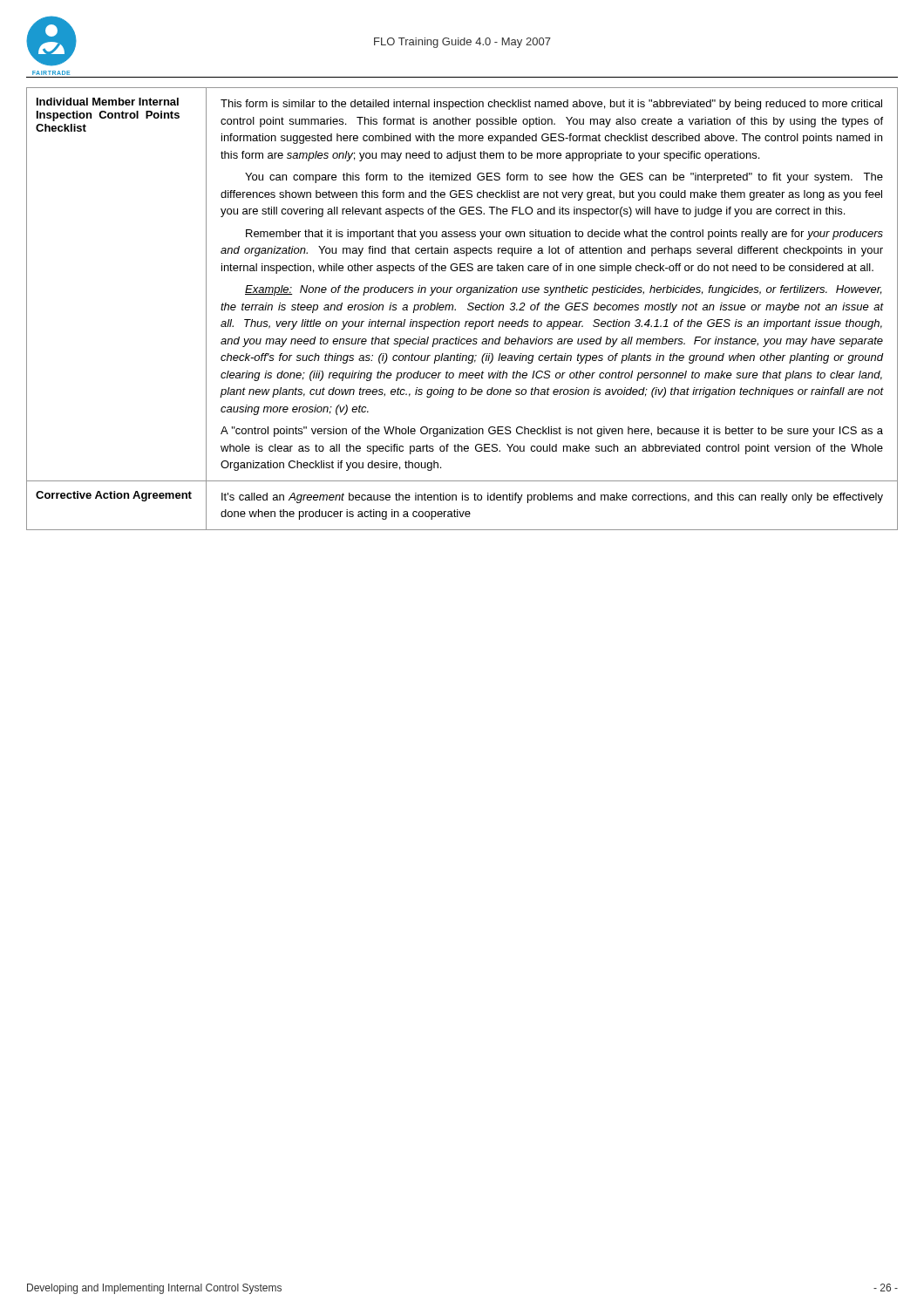Navigate to the text starting "This form is similar to the"
The height and width of the screenshot is (1308, 924).
point(552,284)
